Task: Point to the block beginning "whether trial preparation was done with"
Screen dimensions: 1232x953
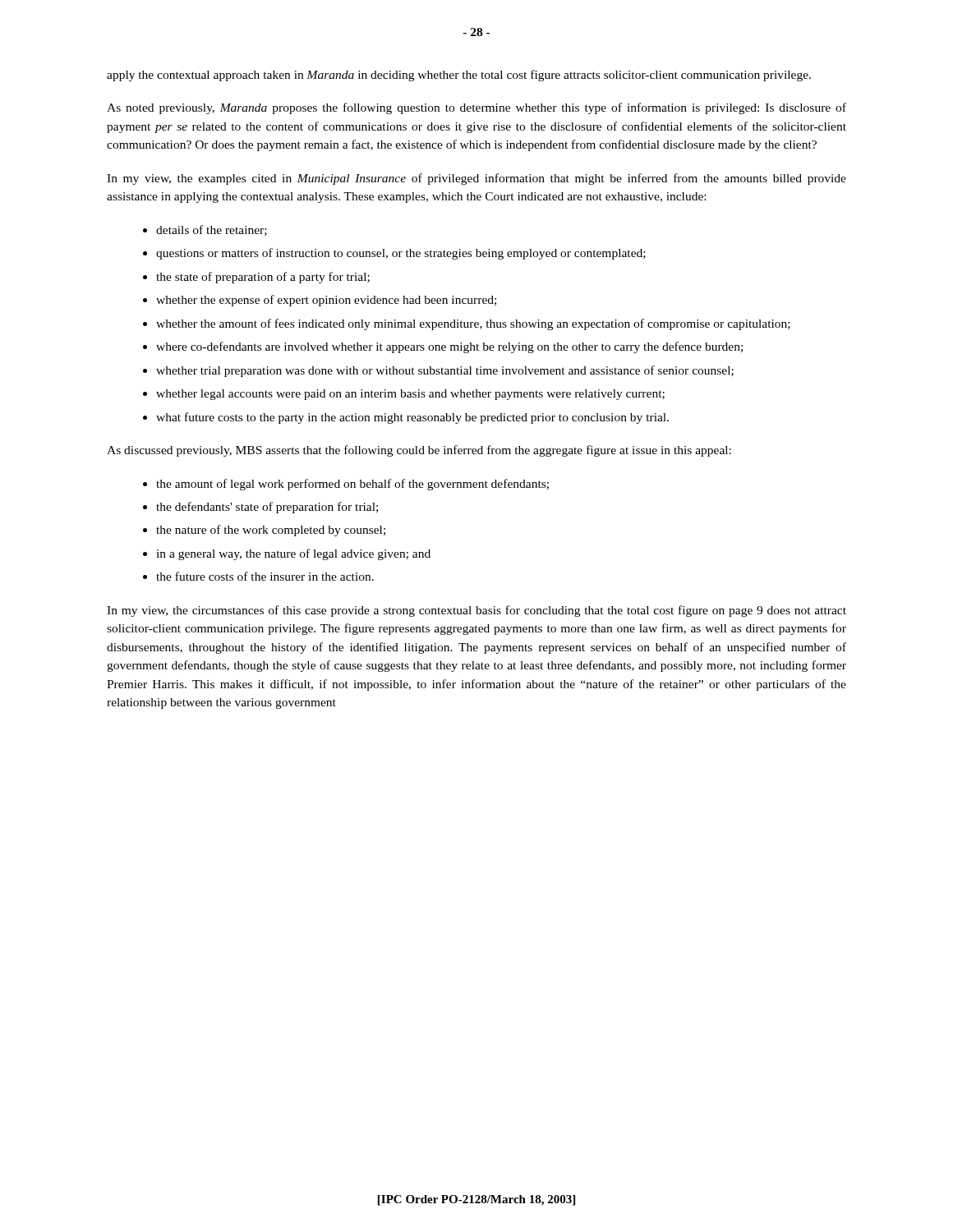Action: [445, 370]
